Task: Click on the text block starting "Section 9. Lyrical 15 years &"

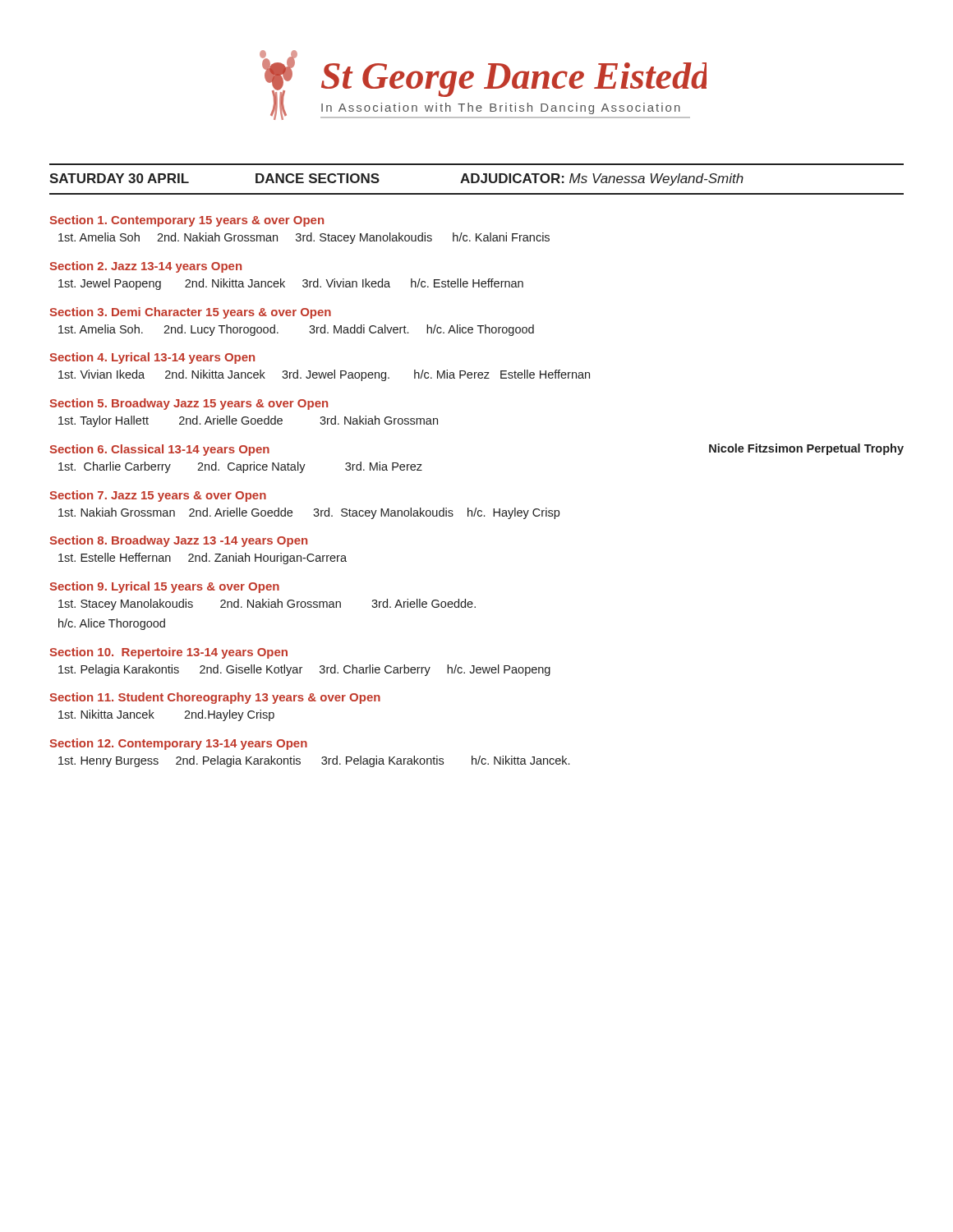Action: (164, 586)
